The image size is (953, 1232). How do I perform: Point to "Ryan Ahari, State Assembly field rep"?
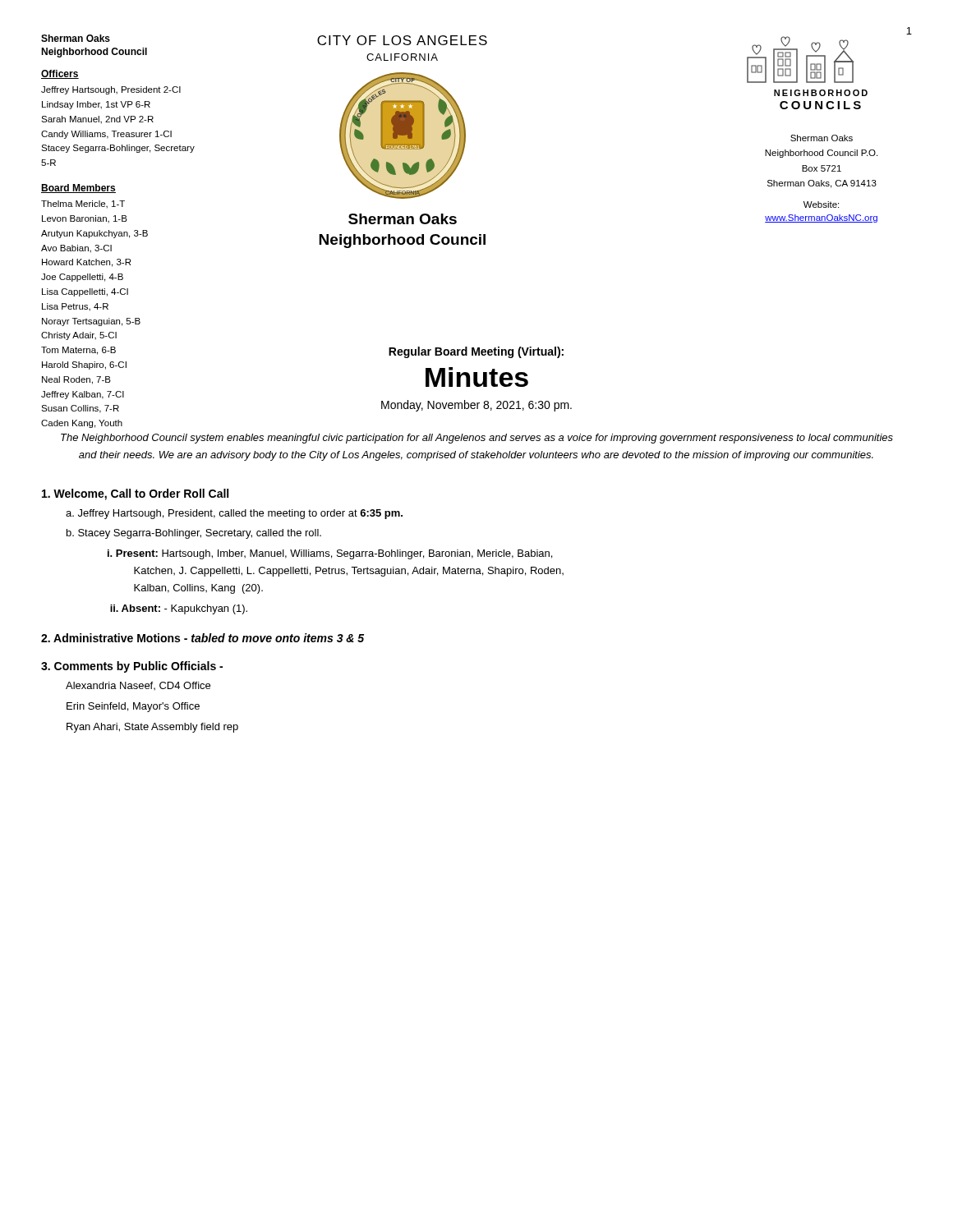pos(152,726)
